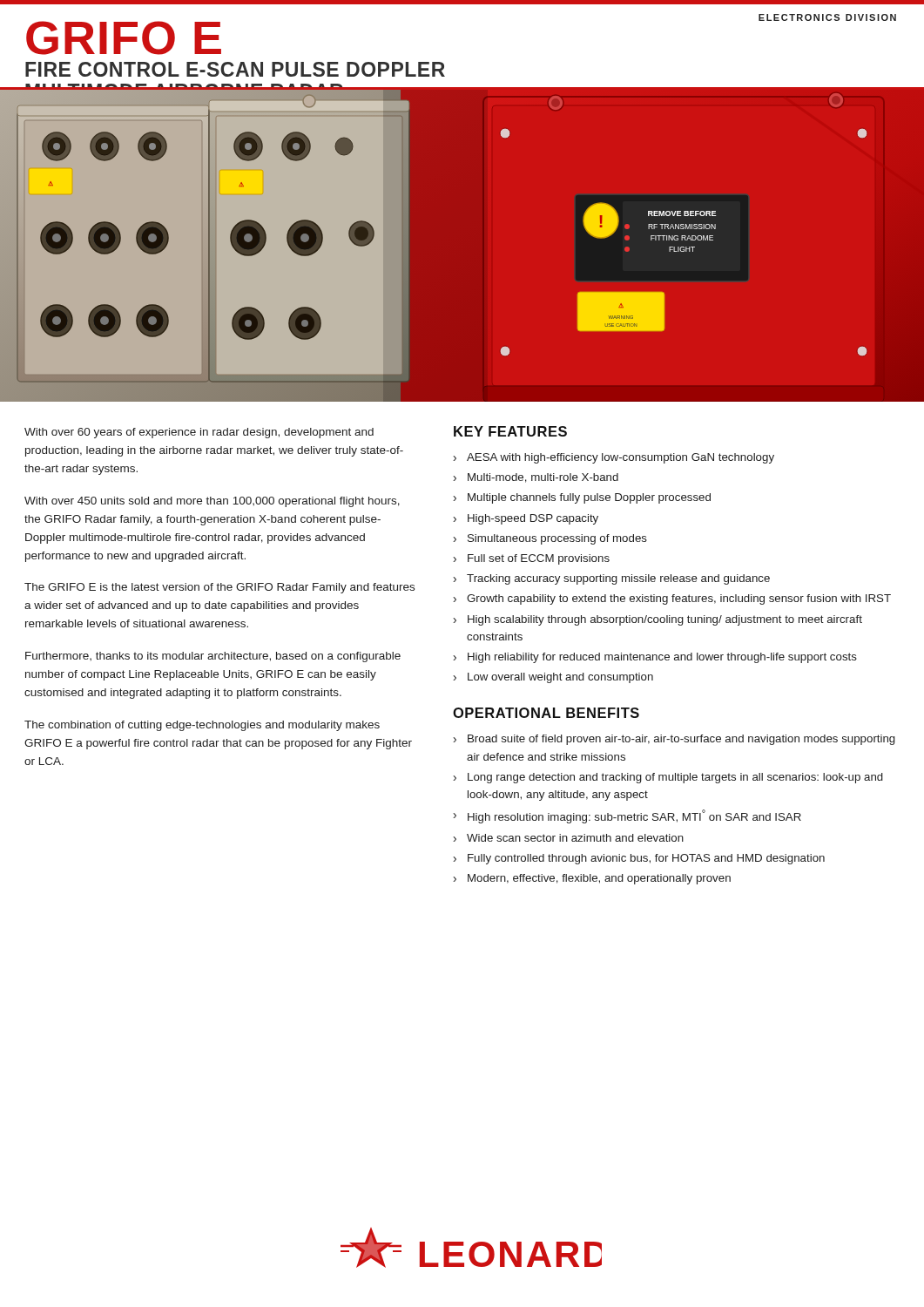
Task: Find the list item containing "› High-speed DSP capacity"
Action: (526, 518)
